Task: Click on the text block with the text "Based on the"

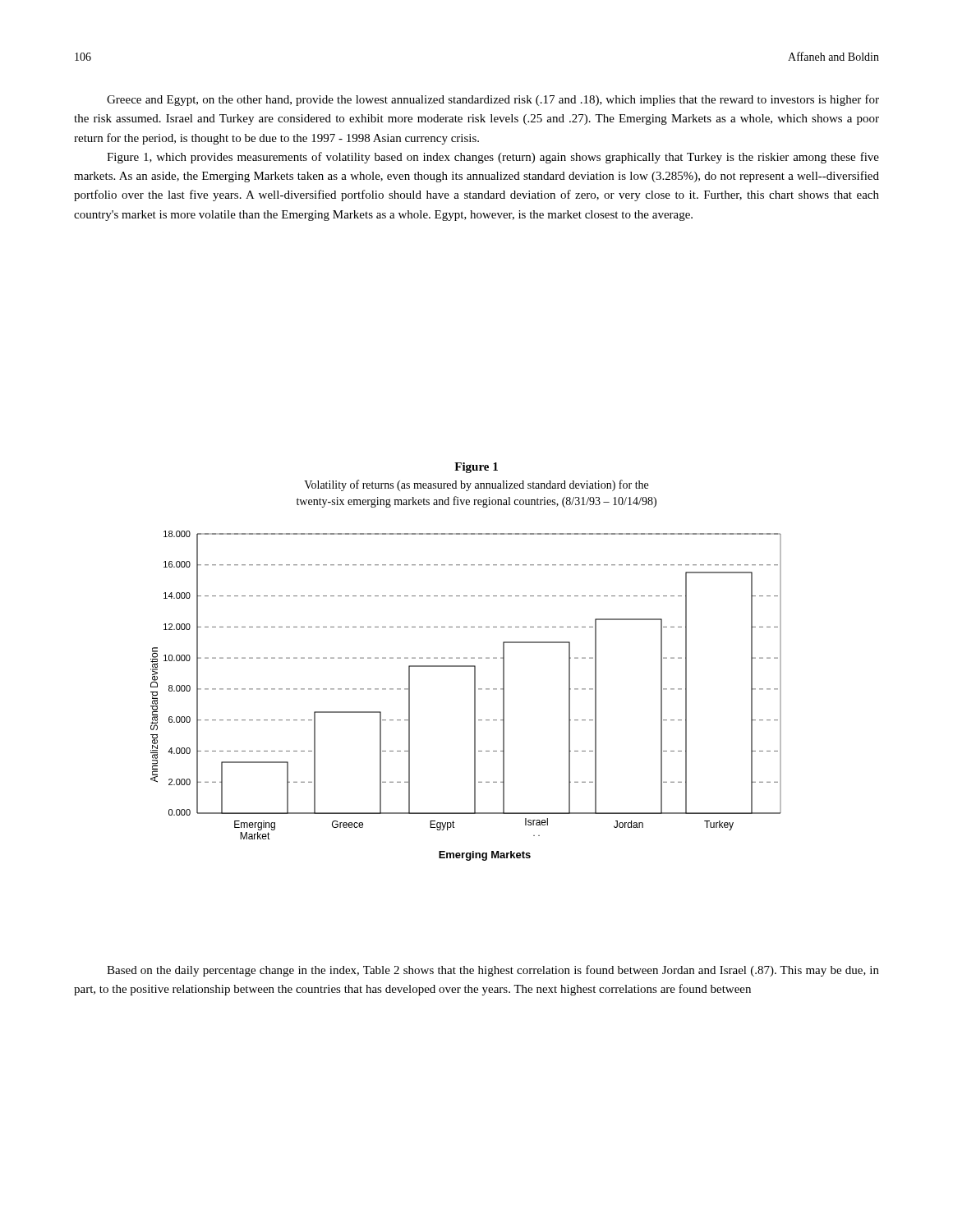Action: [476, 980]
